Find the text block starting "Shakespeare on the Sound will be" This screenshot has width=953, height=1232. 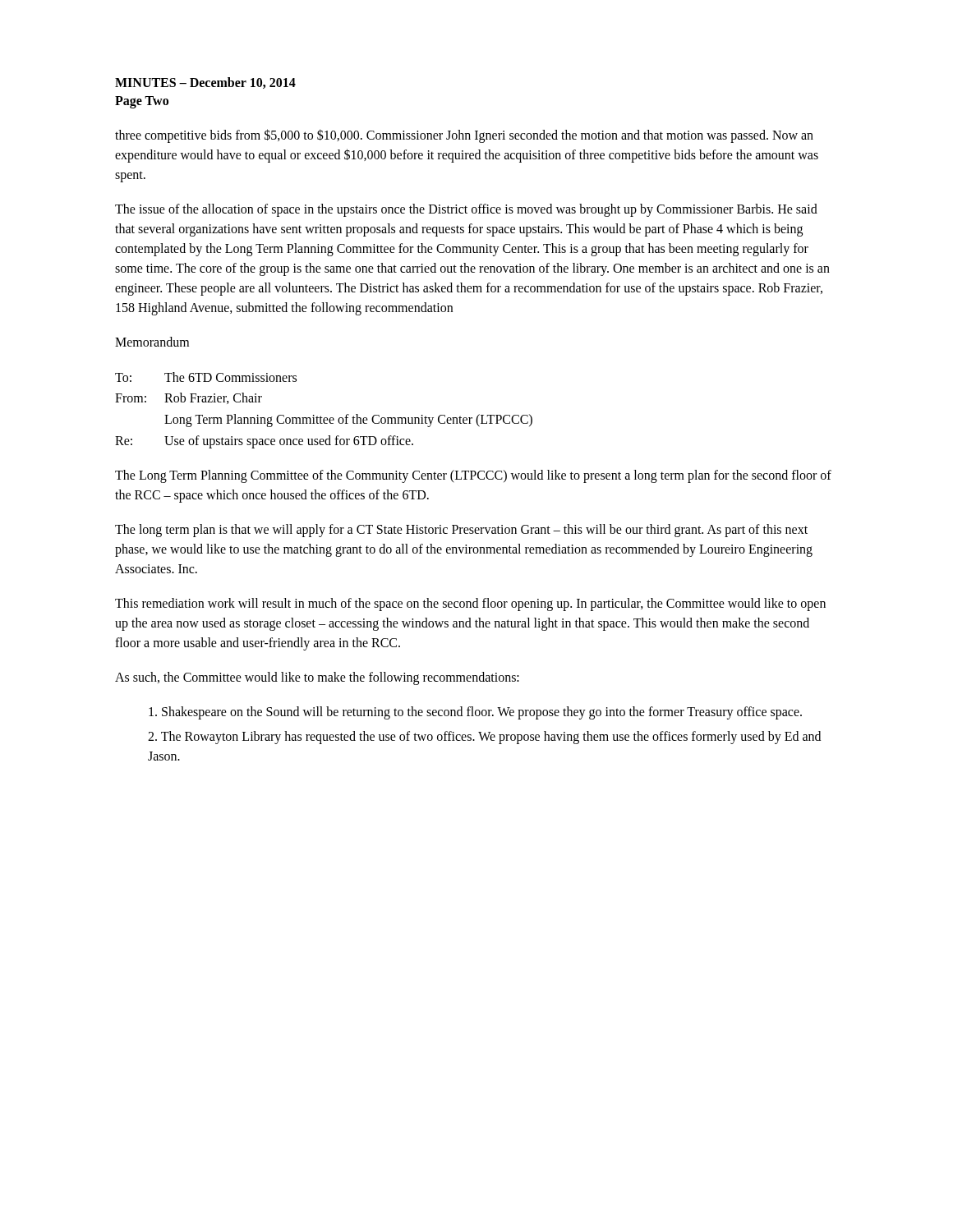pos(475,712)
